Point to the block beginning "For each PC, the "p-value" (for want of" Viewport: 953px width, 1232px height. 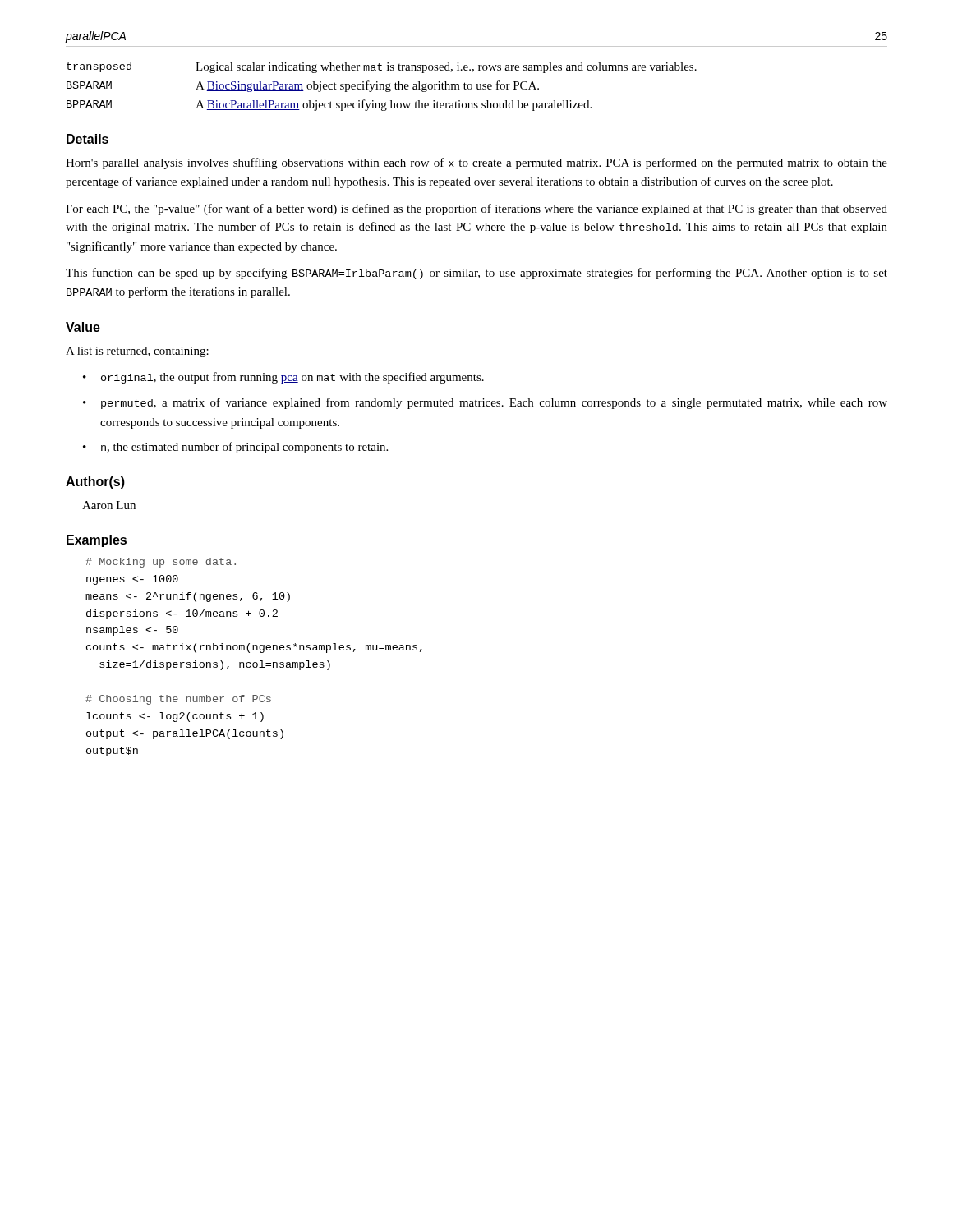[476, 227]
